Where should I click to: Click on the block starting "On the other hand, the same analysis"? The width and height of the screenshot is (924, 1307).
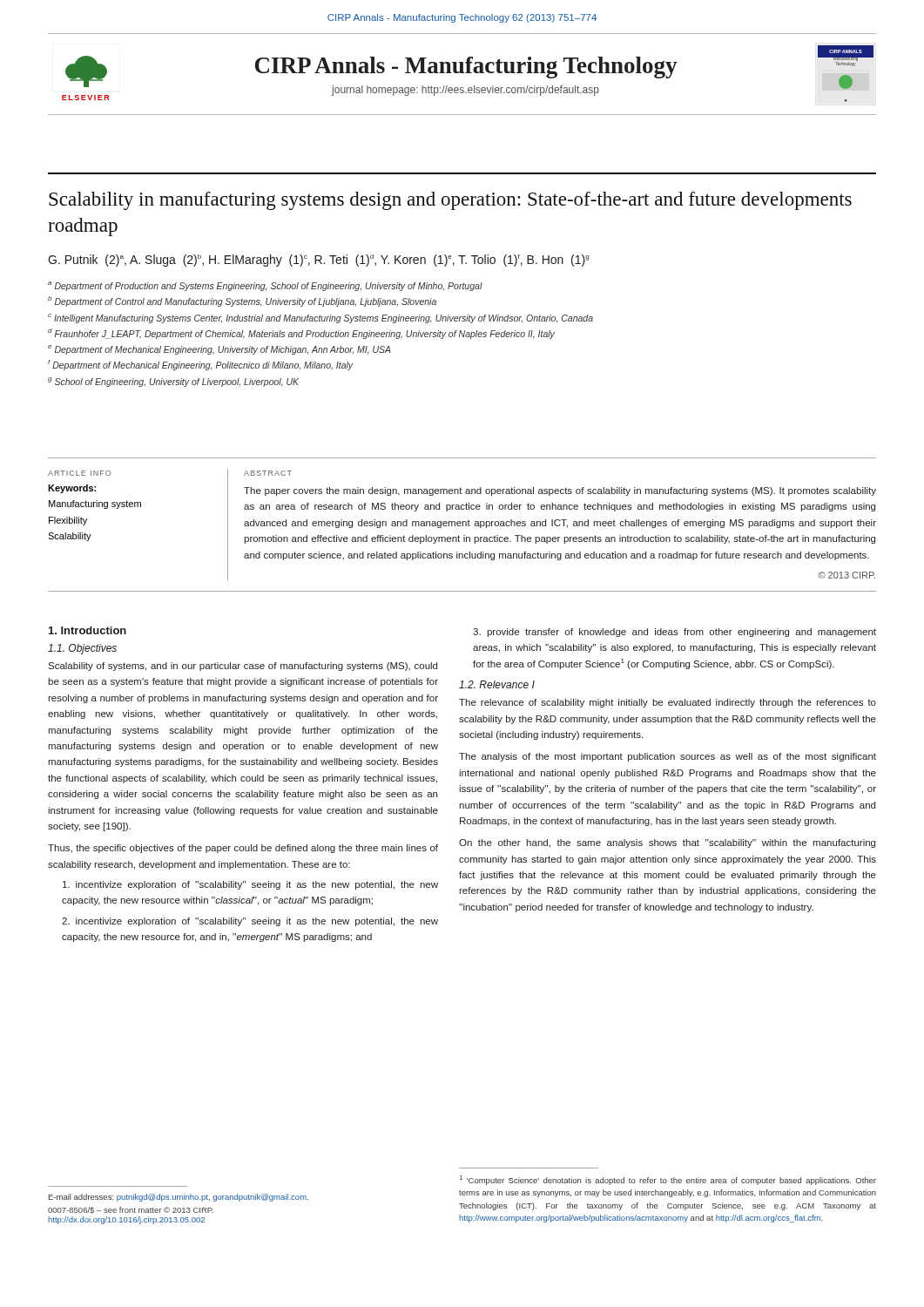point(668,875)
